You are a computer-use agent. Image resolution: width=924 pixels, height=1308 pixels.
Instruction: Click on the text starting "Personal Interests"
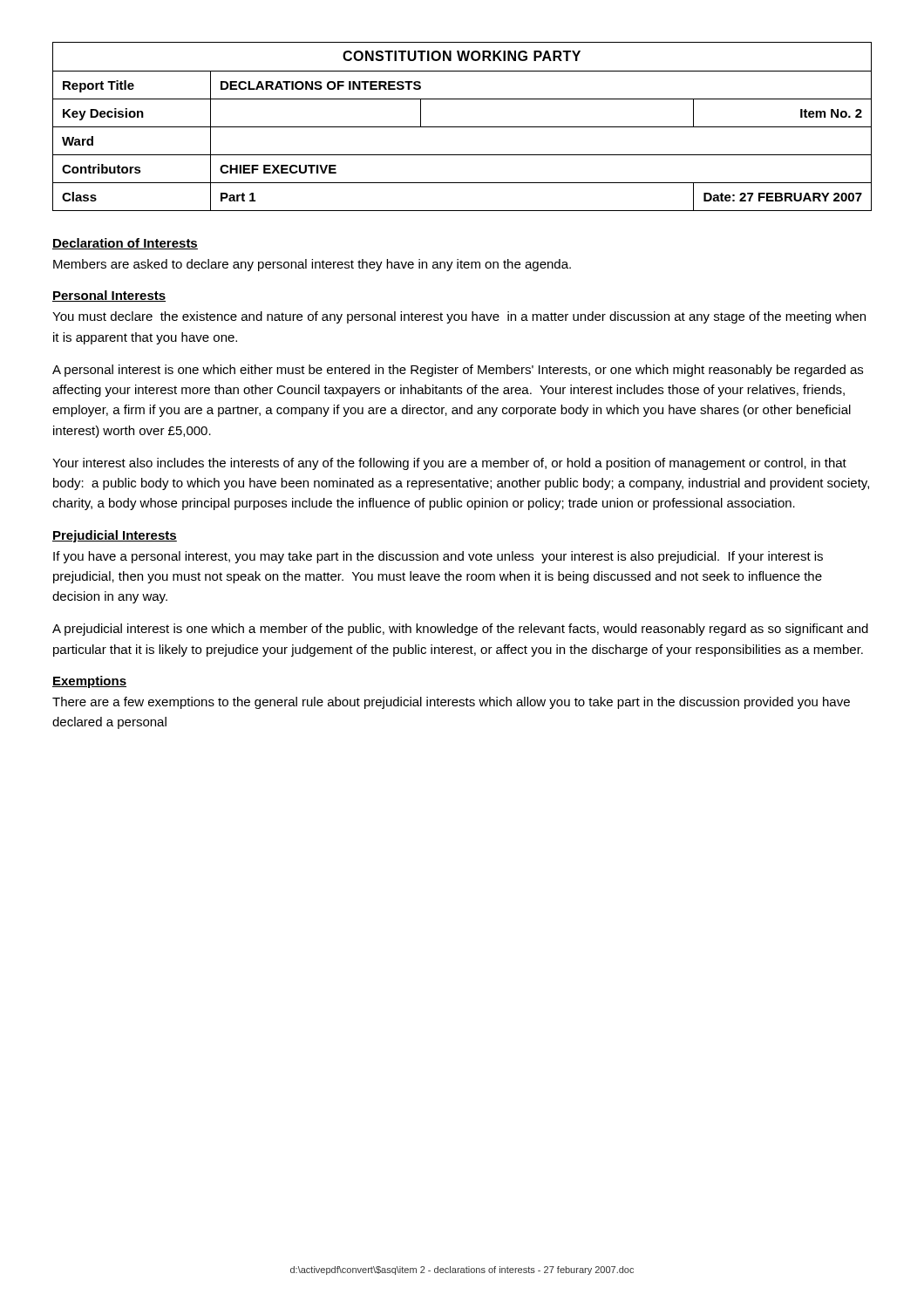(x=109, y=295)
